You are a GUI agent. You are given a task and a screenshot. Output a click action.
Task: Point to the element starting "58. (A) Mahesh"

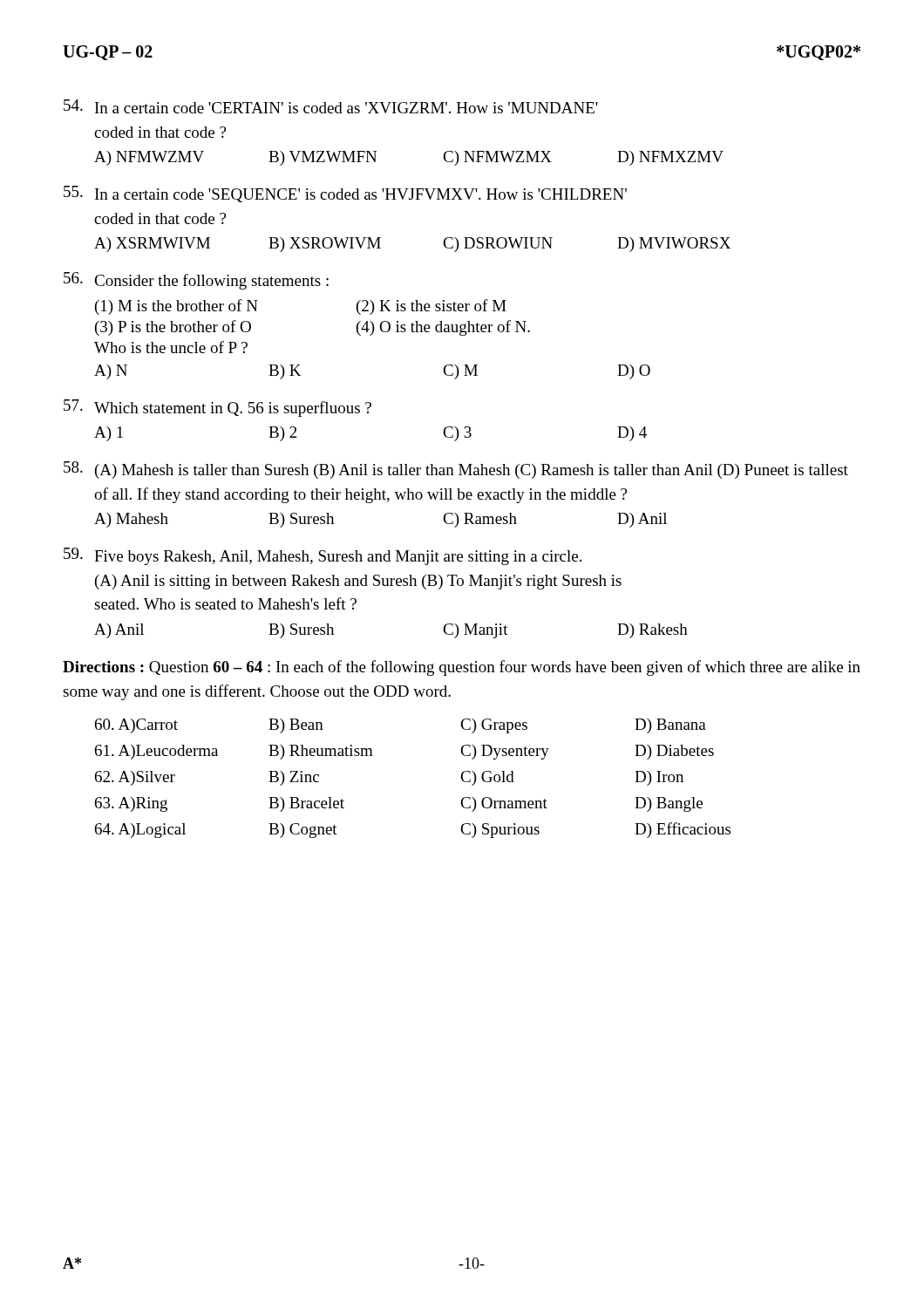click(x=462, y=493)
